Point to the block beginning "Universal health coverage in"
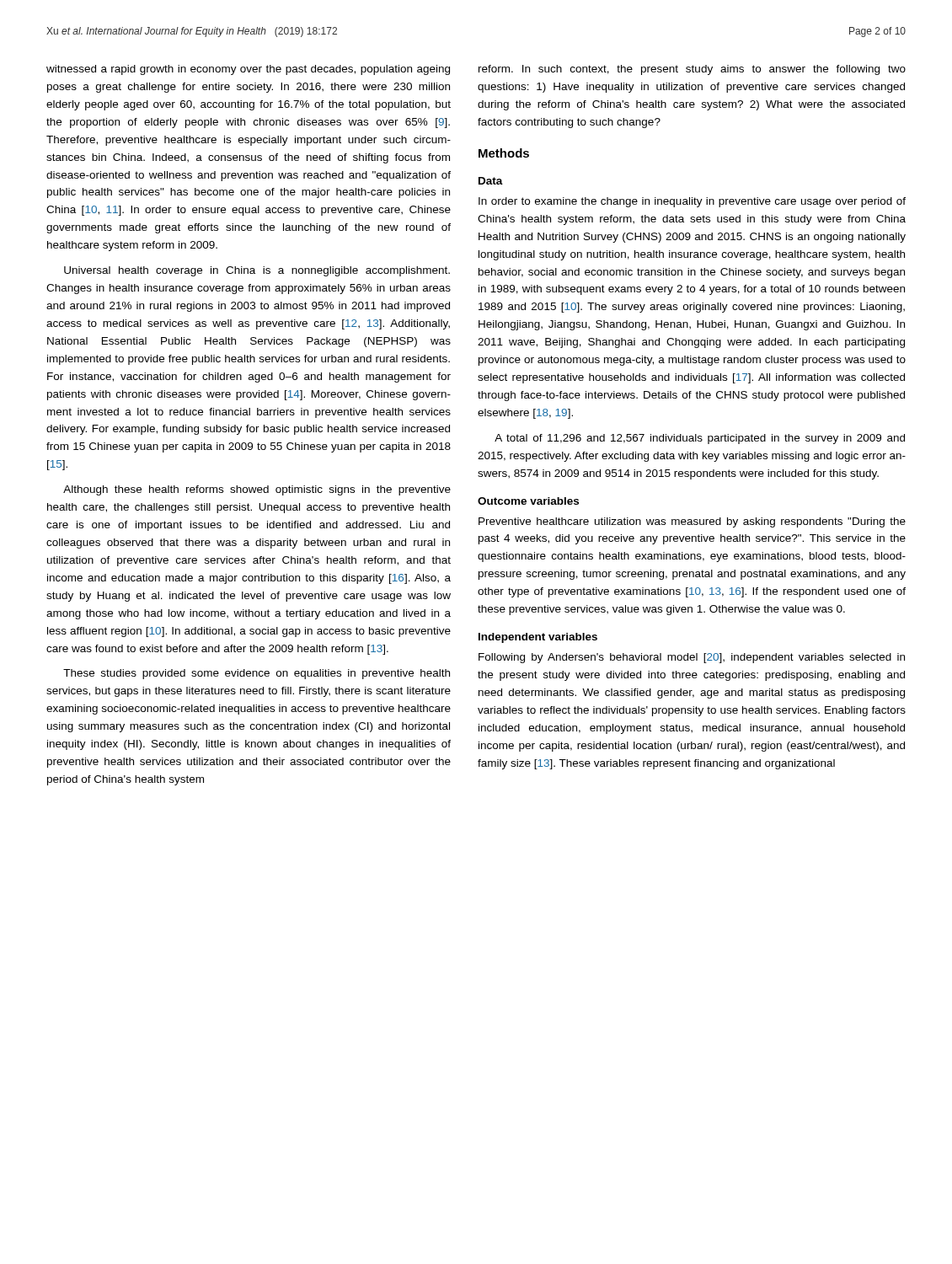 click(249, 368)
